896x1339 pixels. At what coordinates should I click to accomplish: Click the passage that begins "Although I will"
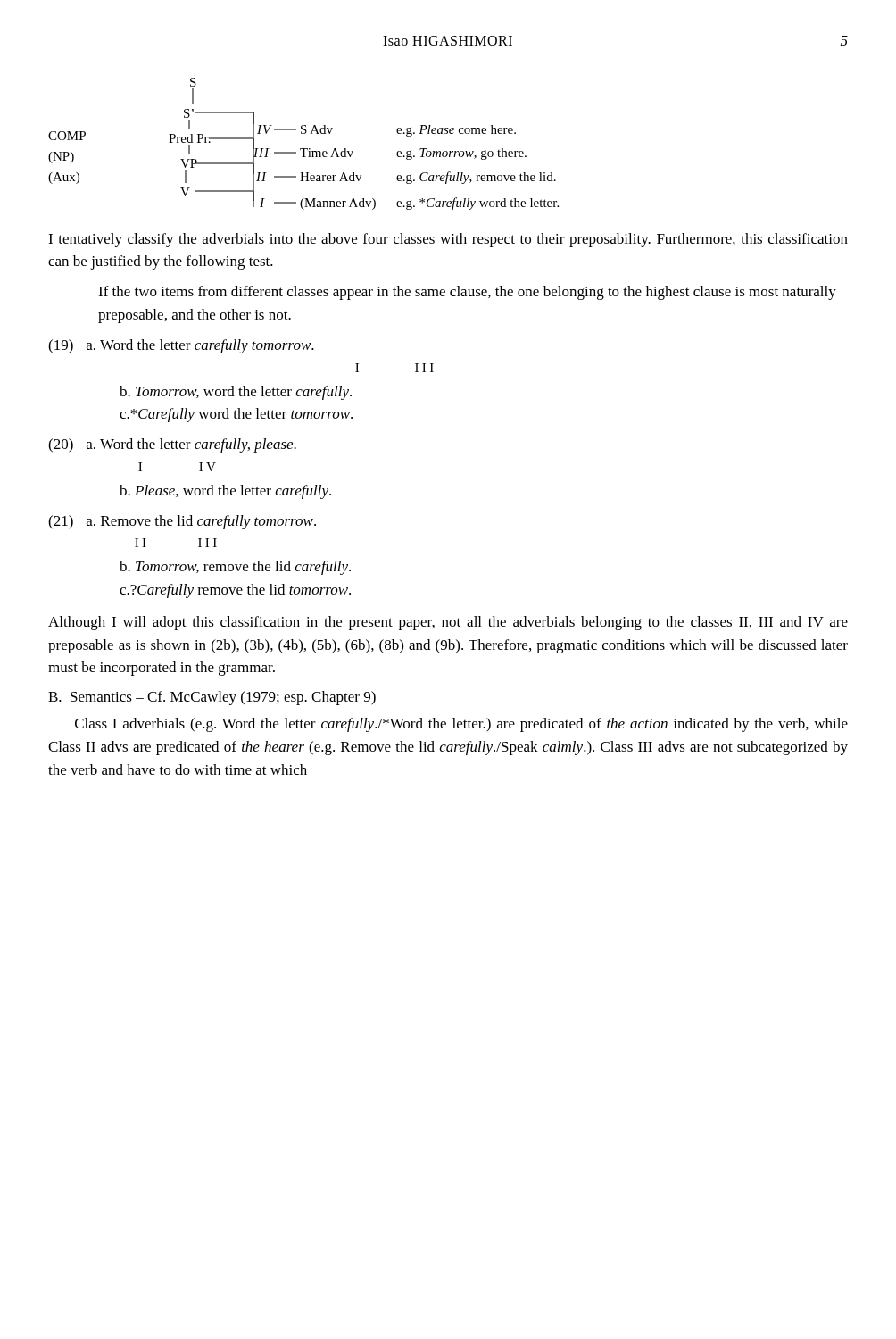pos(448,645)
